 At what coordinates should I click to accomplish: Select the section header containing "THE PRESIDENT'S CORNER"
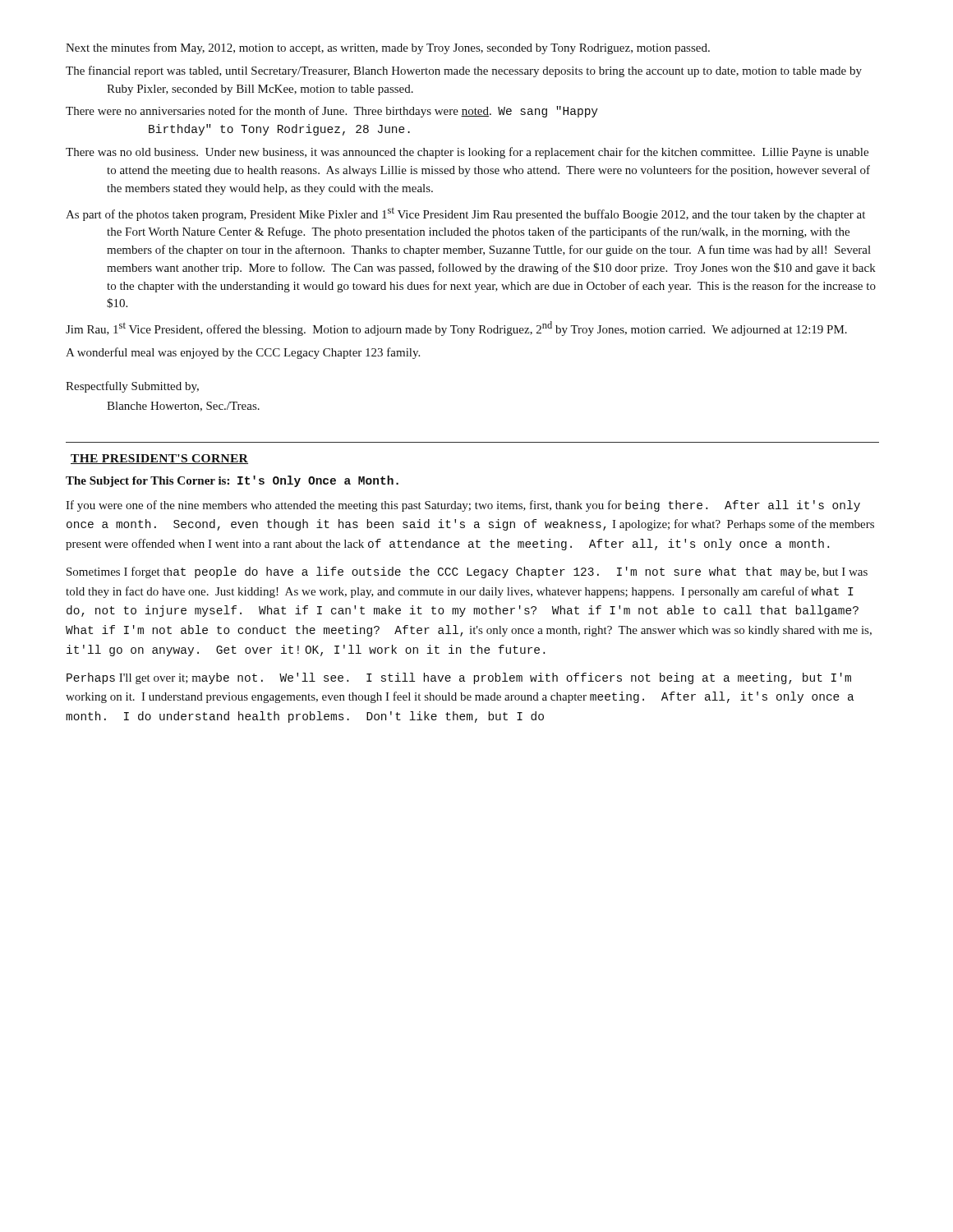(x=159, y=458)
